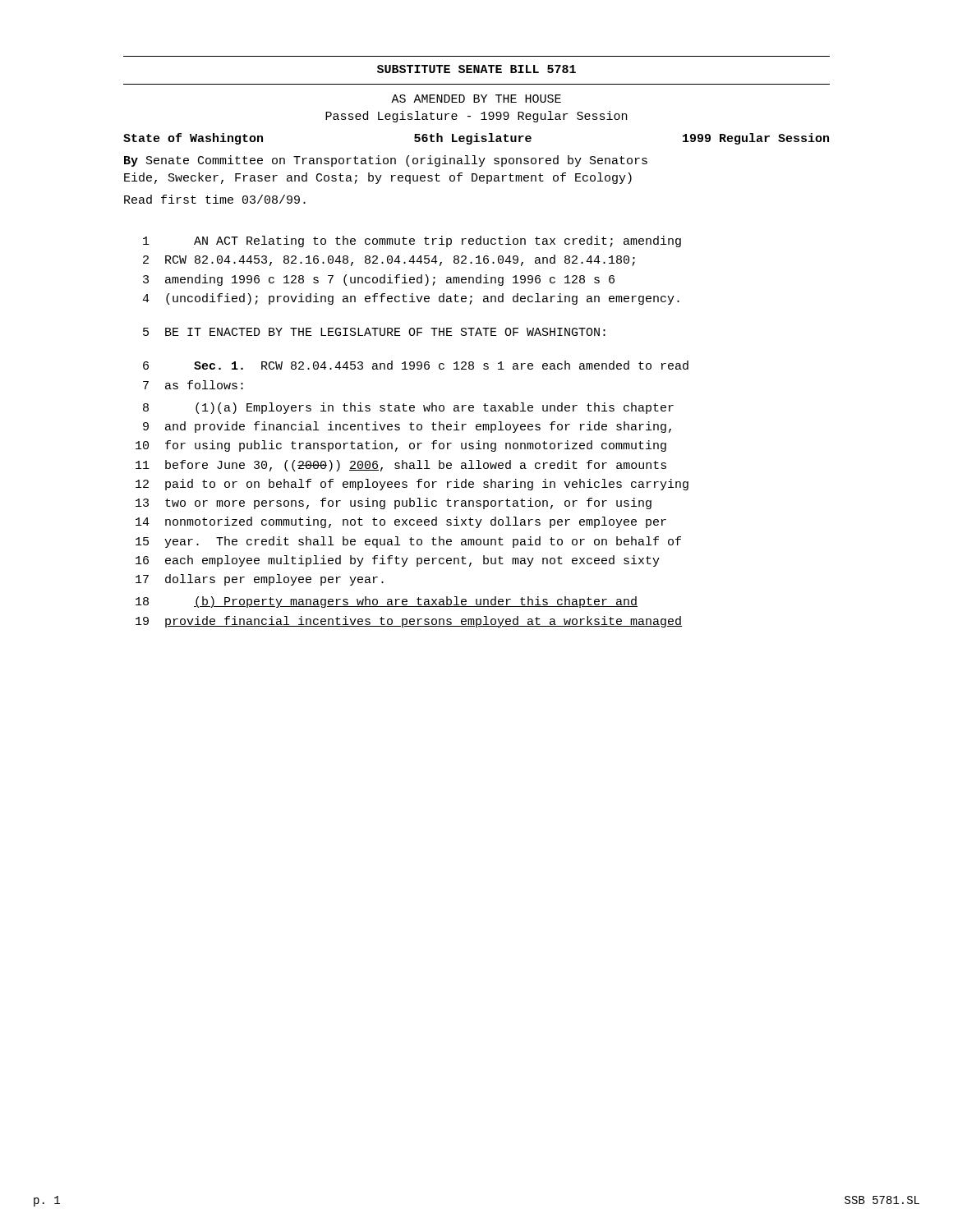Locate the block of text that opens with "5 BE IT ENACTED BY THE LEGISLATURE OF"
953x1232 pixels.
(476, 333)
